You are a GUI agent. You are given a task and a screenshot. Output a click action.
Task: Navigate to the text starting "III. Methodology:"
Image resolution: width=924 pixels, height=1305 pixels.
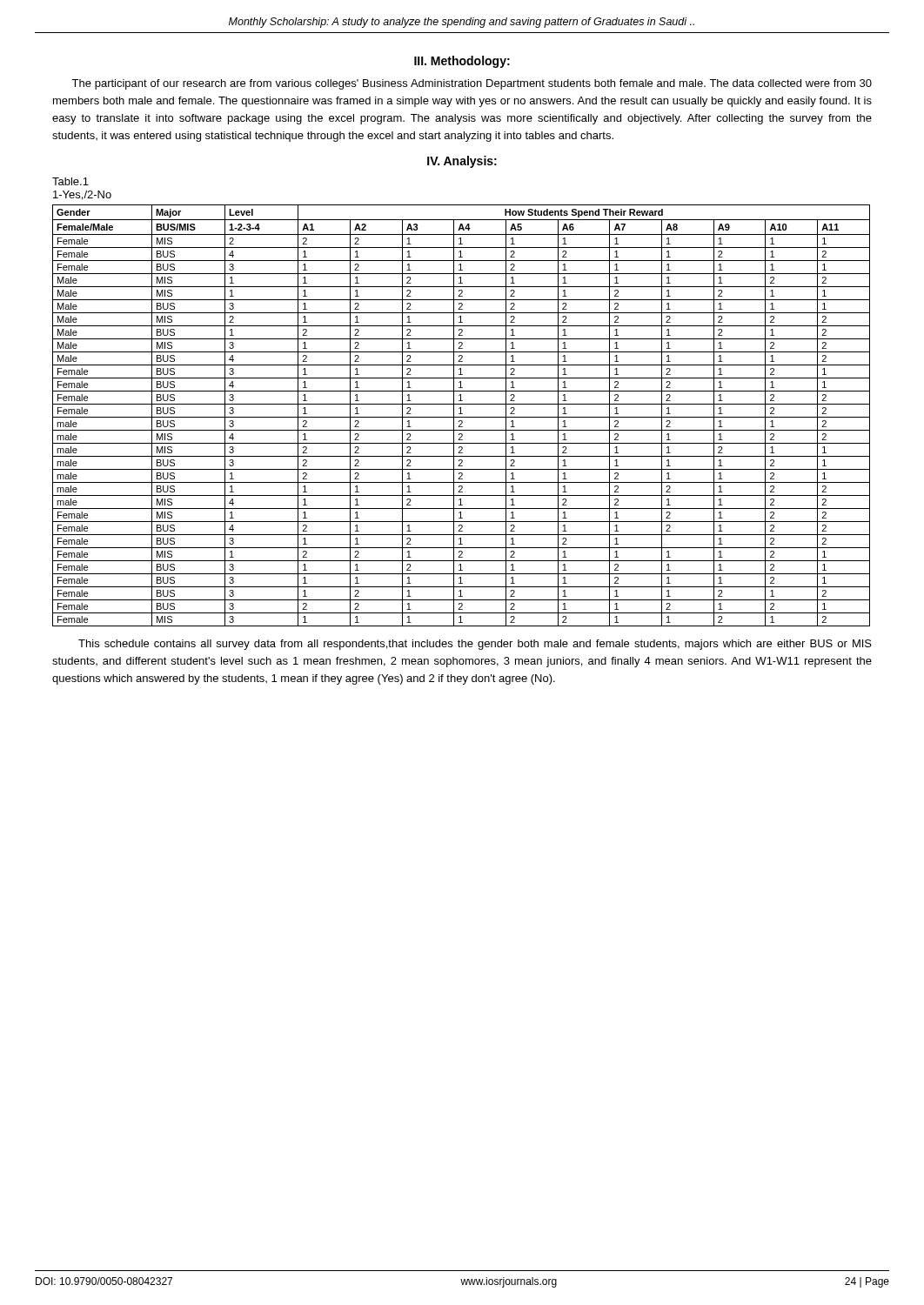462,61
